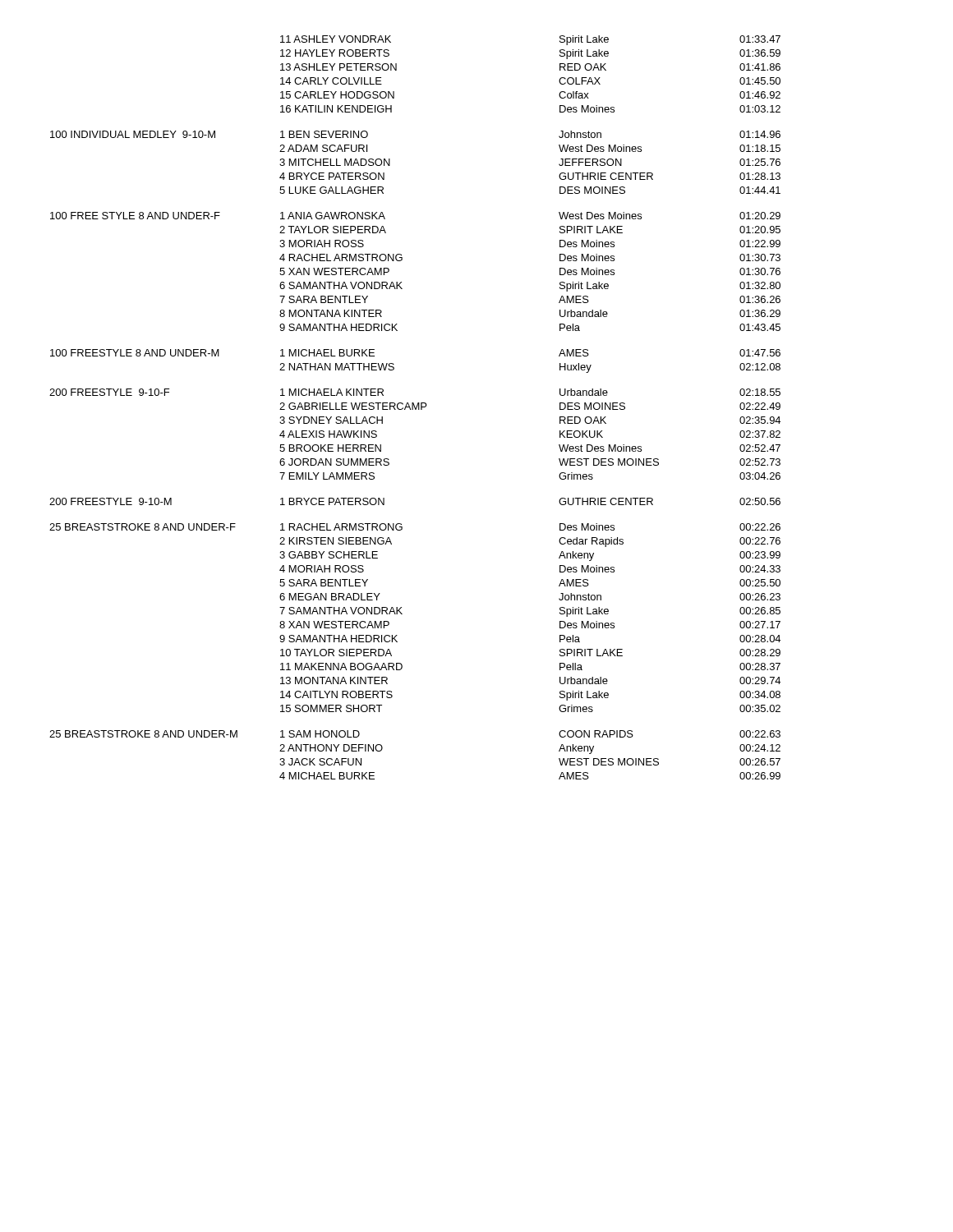Select the list item containing "3 GABBY SCHERLE Ankeny 00:23.99"

tap(550, 555)
